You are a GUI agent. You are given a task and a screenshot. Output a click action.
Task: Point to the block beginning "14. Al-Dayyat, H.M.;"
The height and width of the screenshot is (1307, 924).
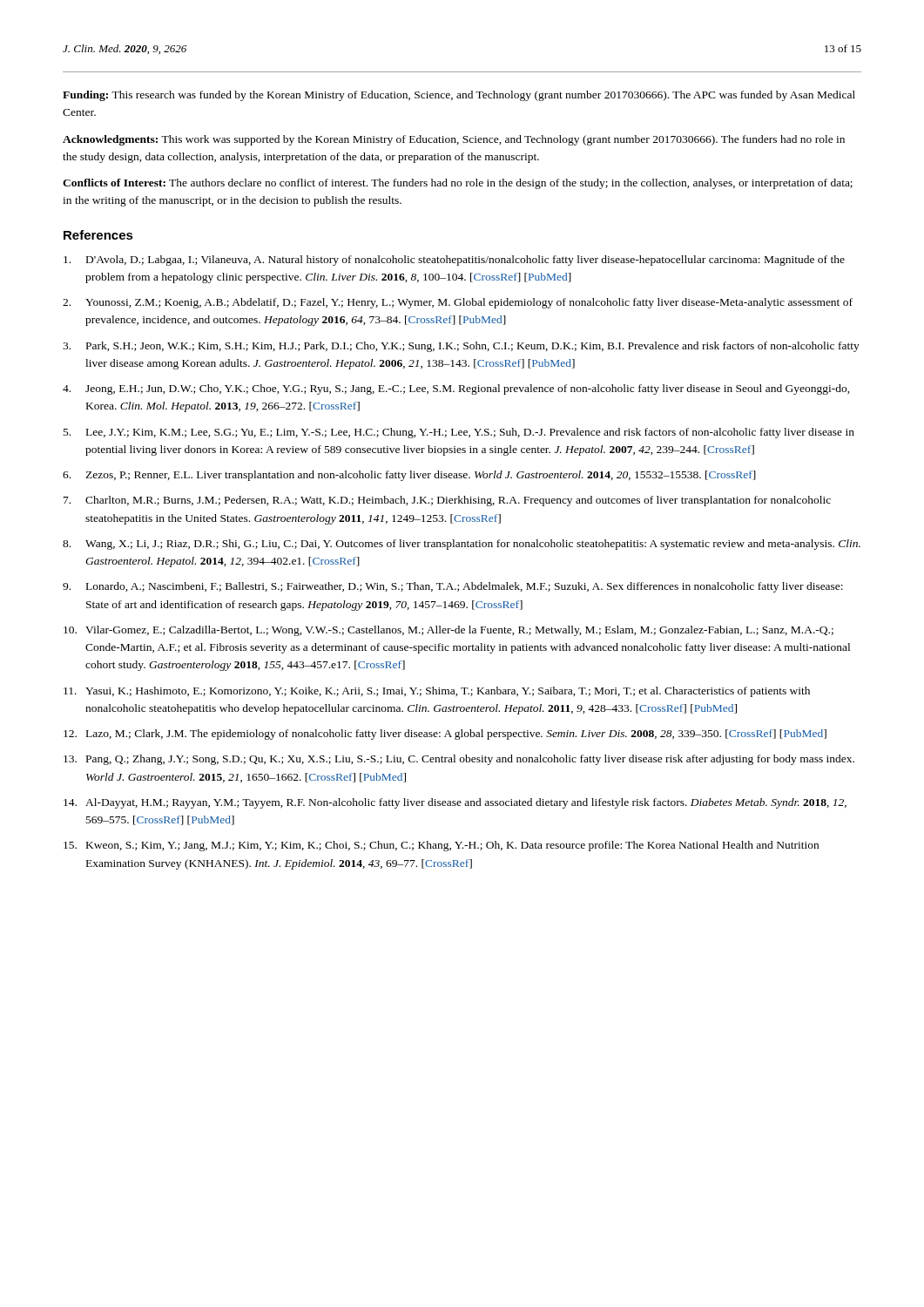click(462, 811)
